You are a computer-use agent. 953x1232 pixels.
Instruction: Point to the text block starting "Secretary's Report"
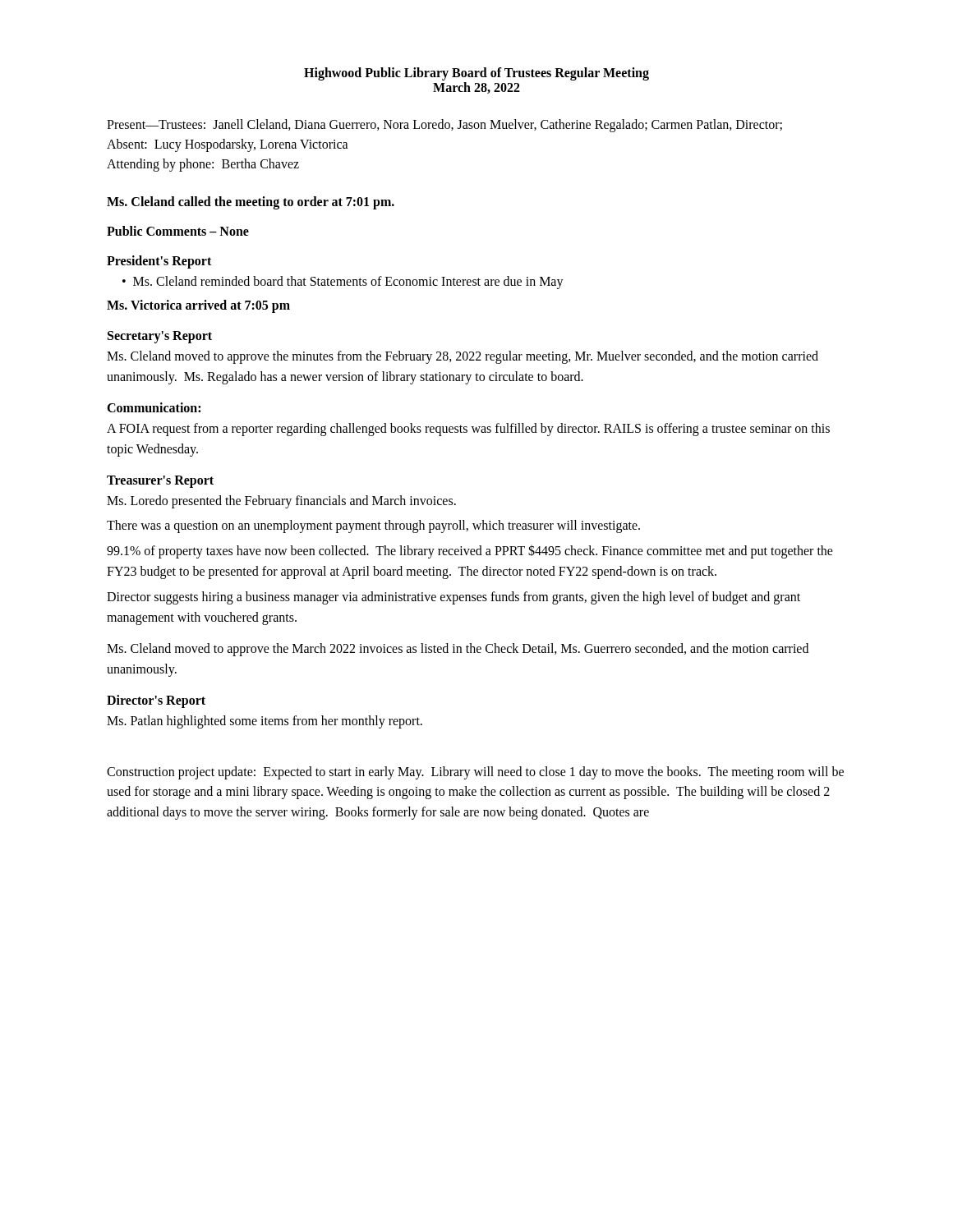159,336
